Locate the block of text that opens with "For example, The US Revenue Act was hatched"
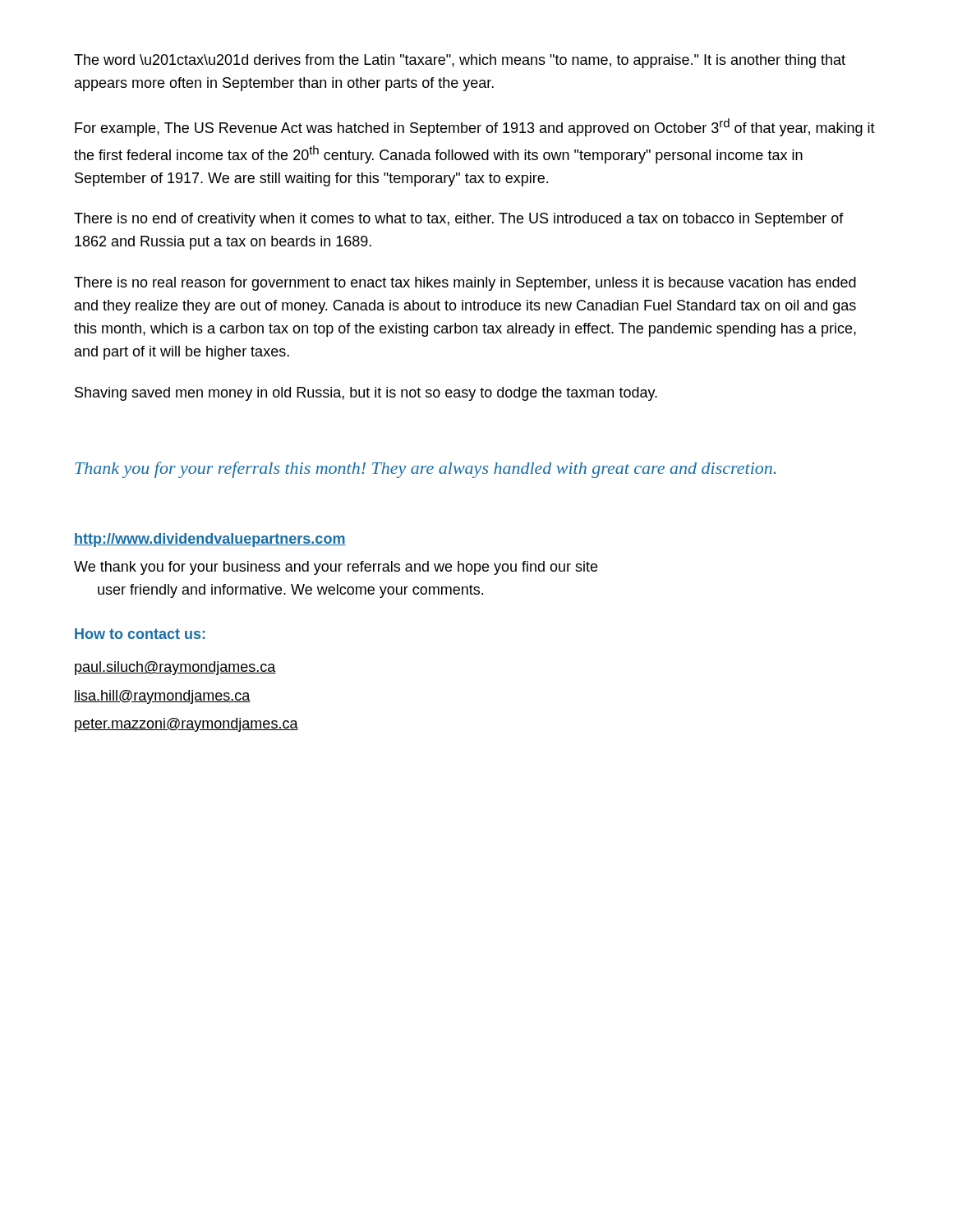953x1232 pixels. (x=474, y=151)
